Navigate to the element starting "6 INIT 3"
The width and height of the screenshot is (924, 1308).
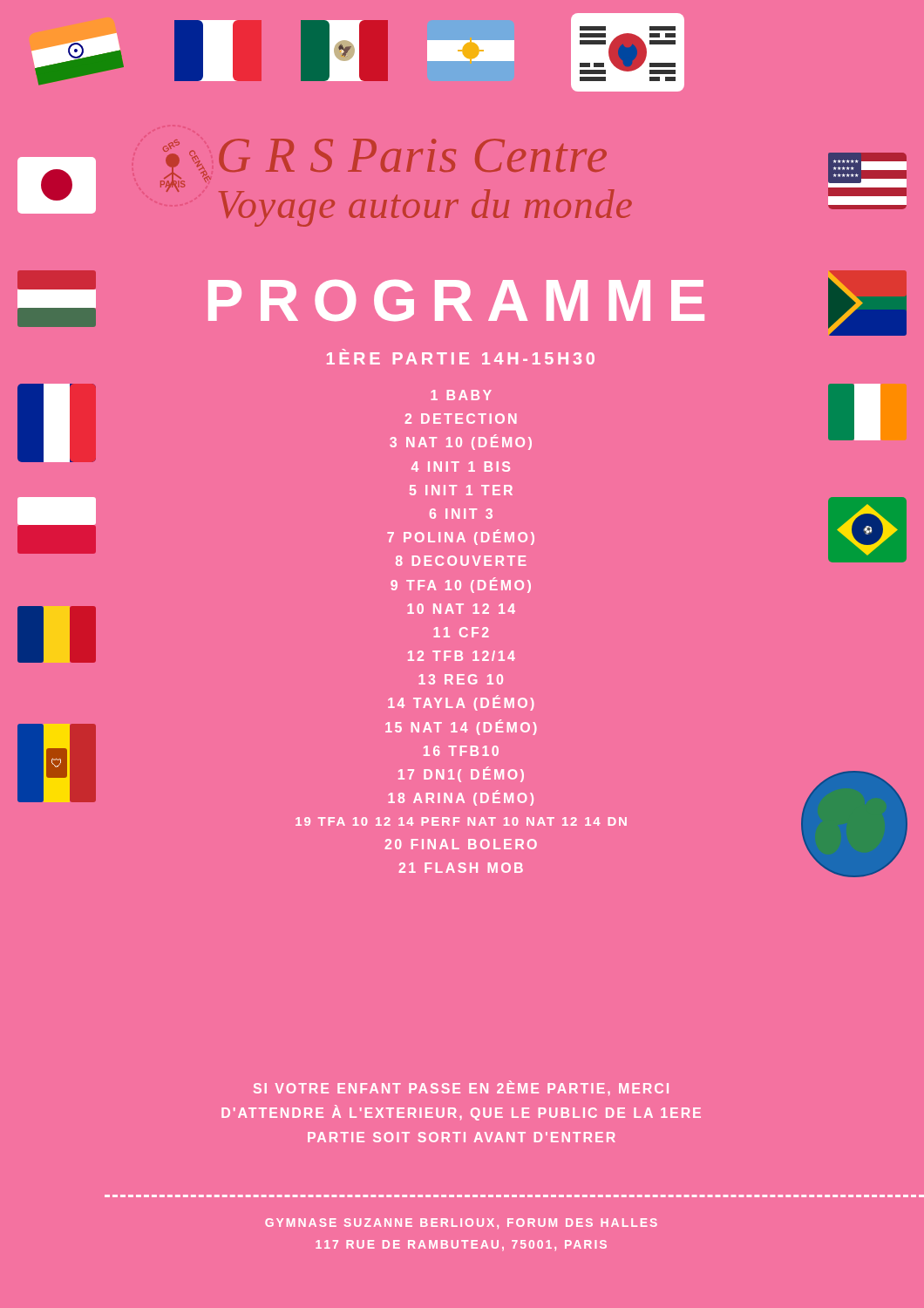[462, 514]
